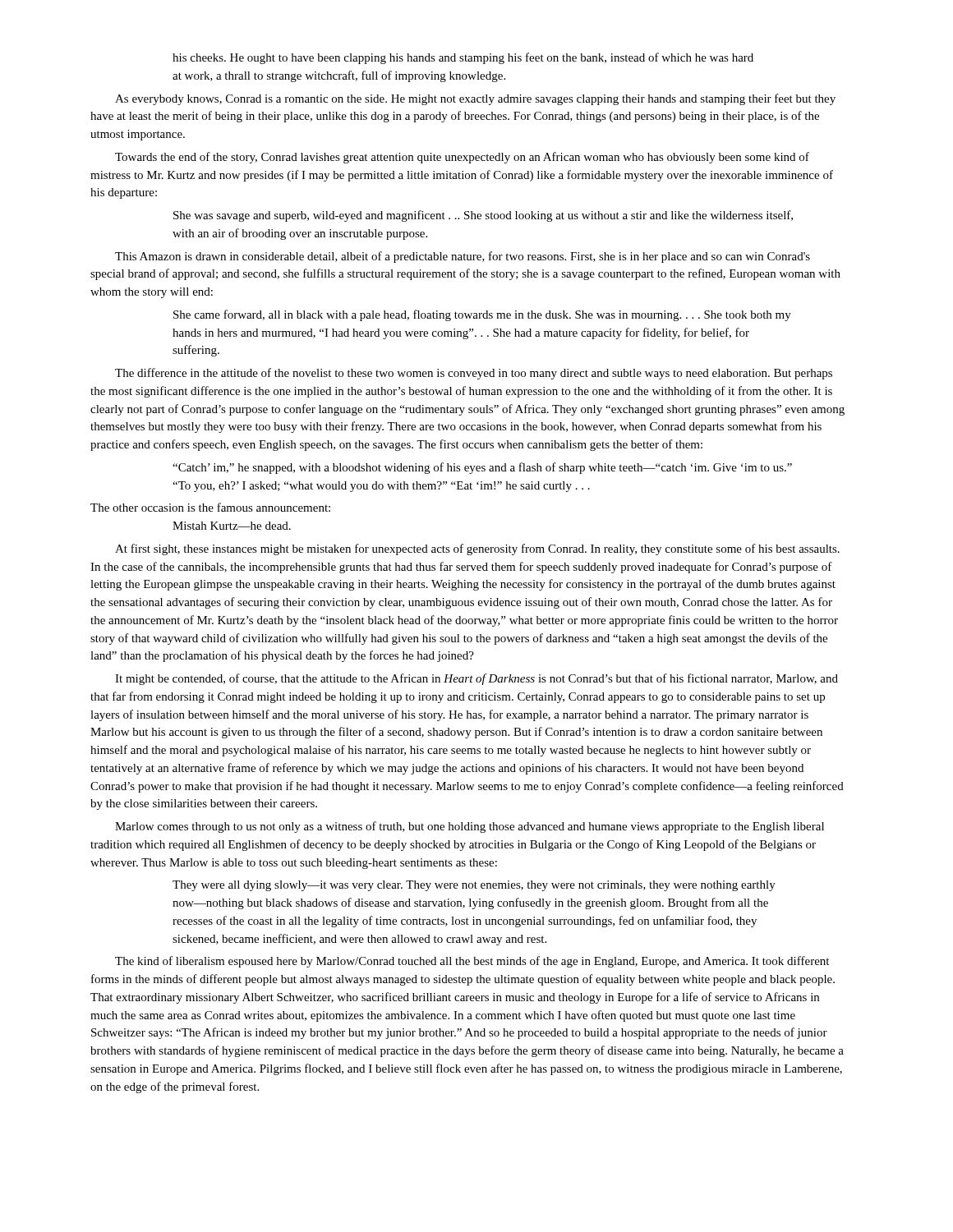Click the passage that begins "Marlow comes through to us not only as"
The height and width of the screenshot is (1232, 953).
pyautogui.click(x=457, y=844)
